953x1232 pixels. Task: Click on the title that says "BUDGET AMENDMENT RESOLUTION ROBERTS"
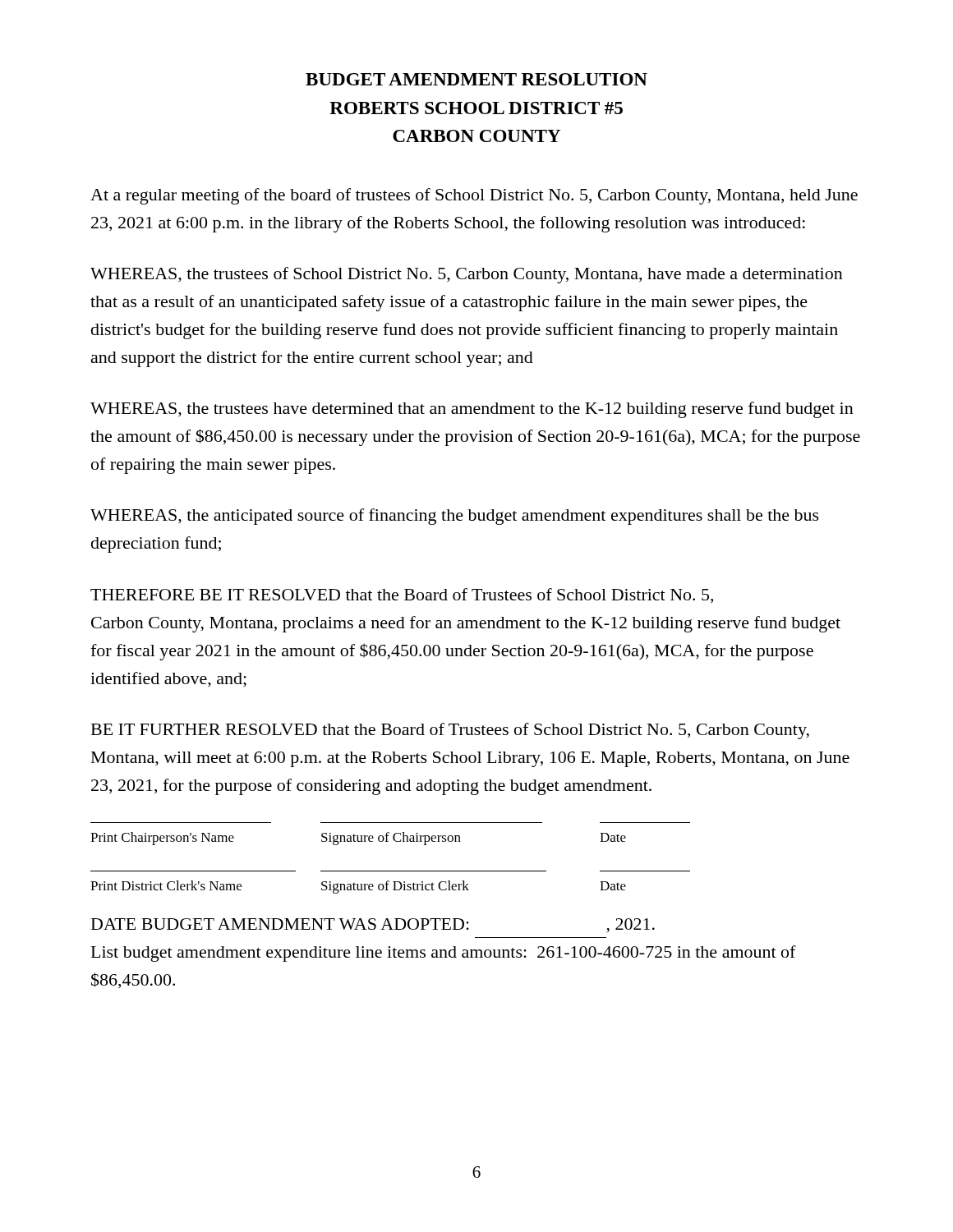476,108
